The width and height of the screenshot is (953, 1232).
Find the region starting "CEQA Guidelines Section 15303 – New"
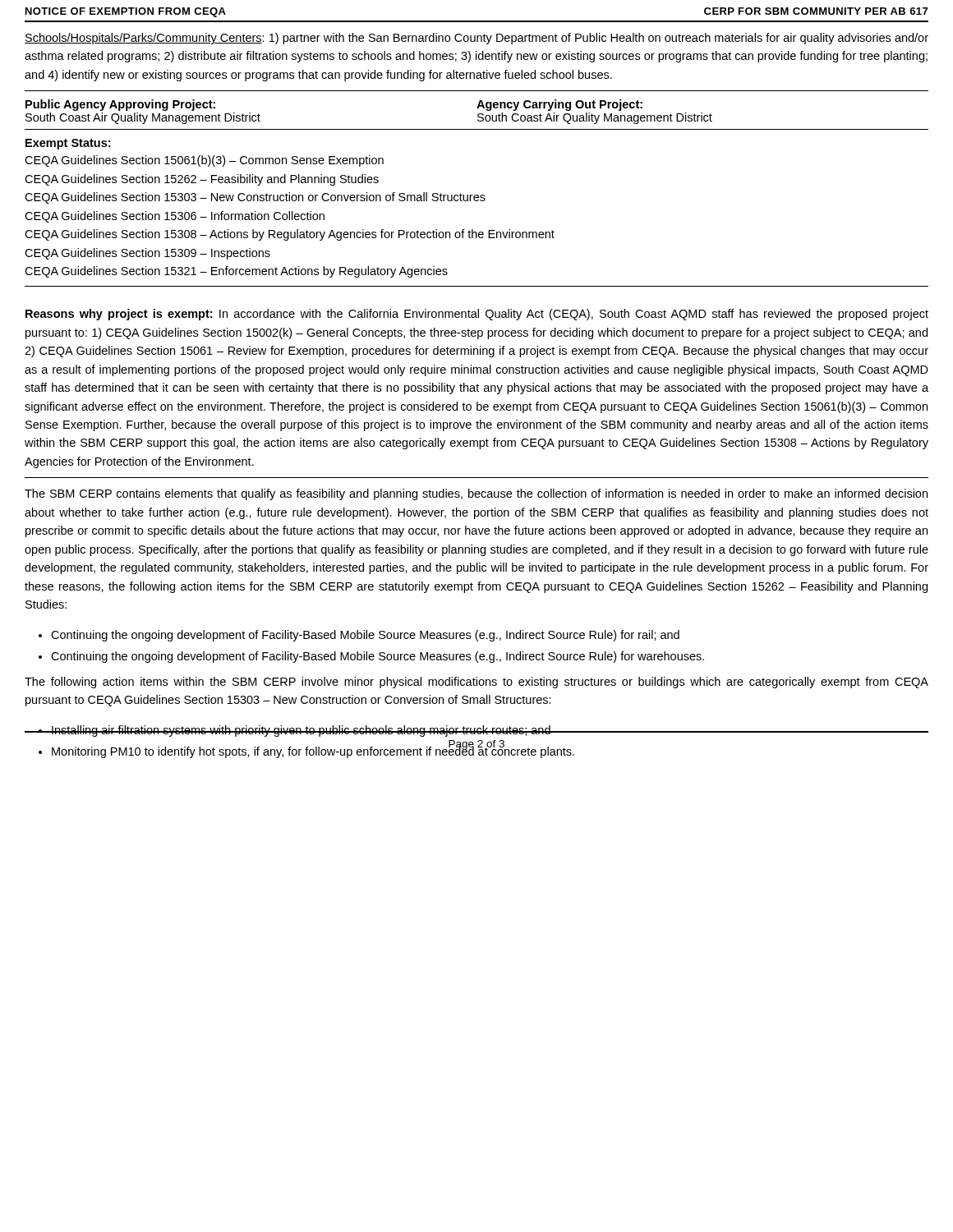coord(255,197)
